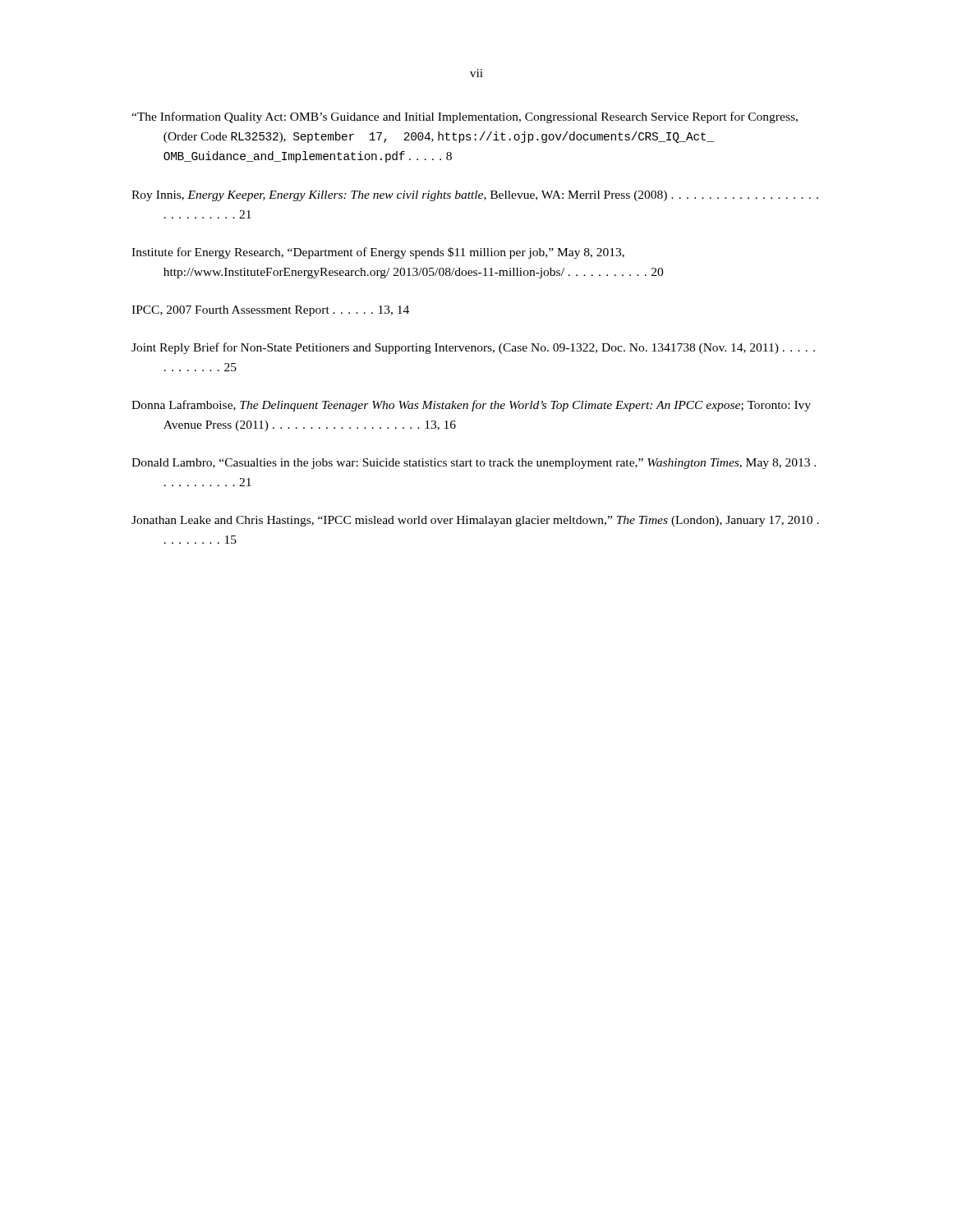The height and width of the screenshot is (1232, 953).
Task: Where is the passage that starts "Jonathan Leake and Chris Hastings,"?
Action: (x=476, y=529)
